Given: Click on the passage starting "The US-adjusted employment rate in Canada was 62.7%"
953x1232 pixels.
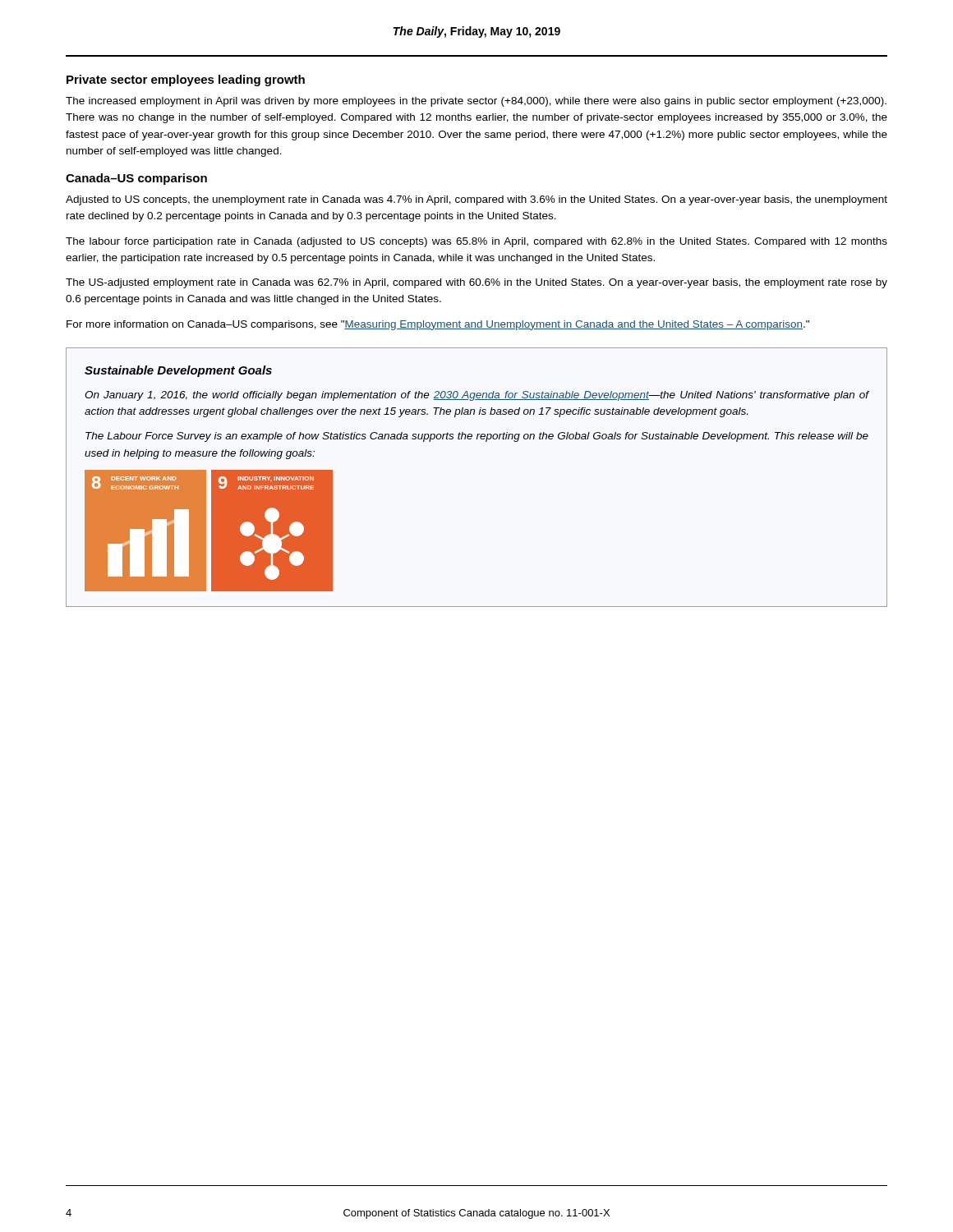Looking at the screenshot, I should pos(476,290).
